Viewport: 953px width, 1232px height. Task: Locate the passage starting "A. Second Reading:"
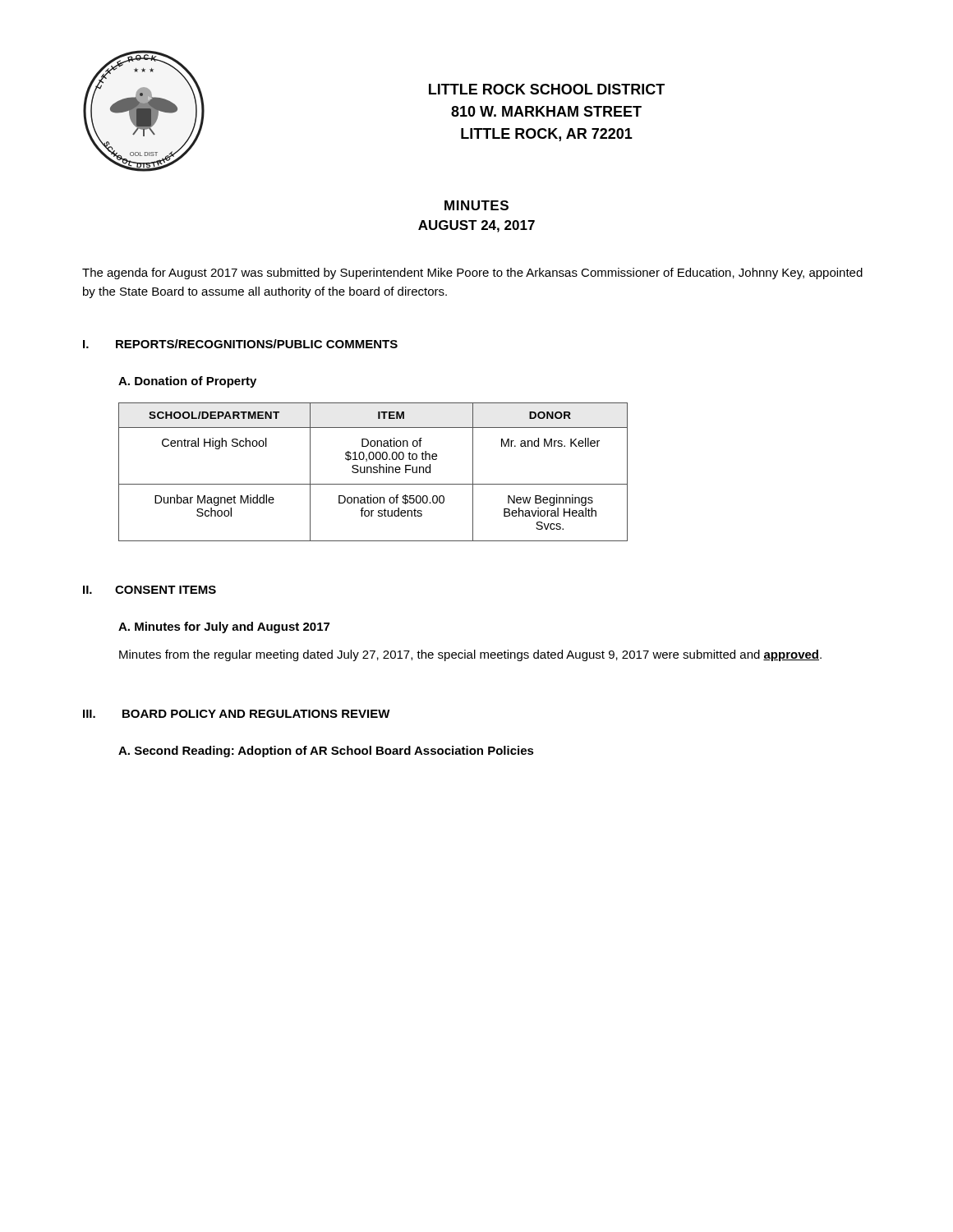(326, 750)
